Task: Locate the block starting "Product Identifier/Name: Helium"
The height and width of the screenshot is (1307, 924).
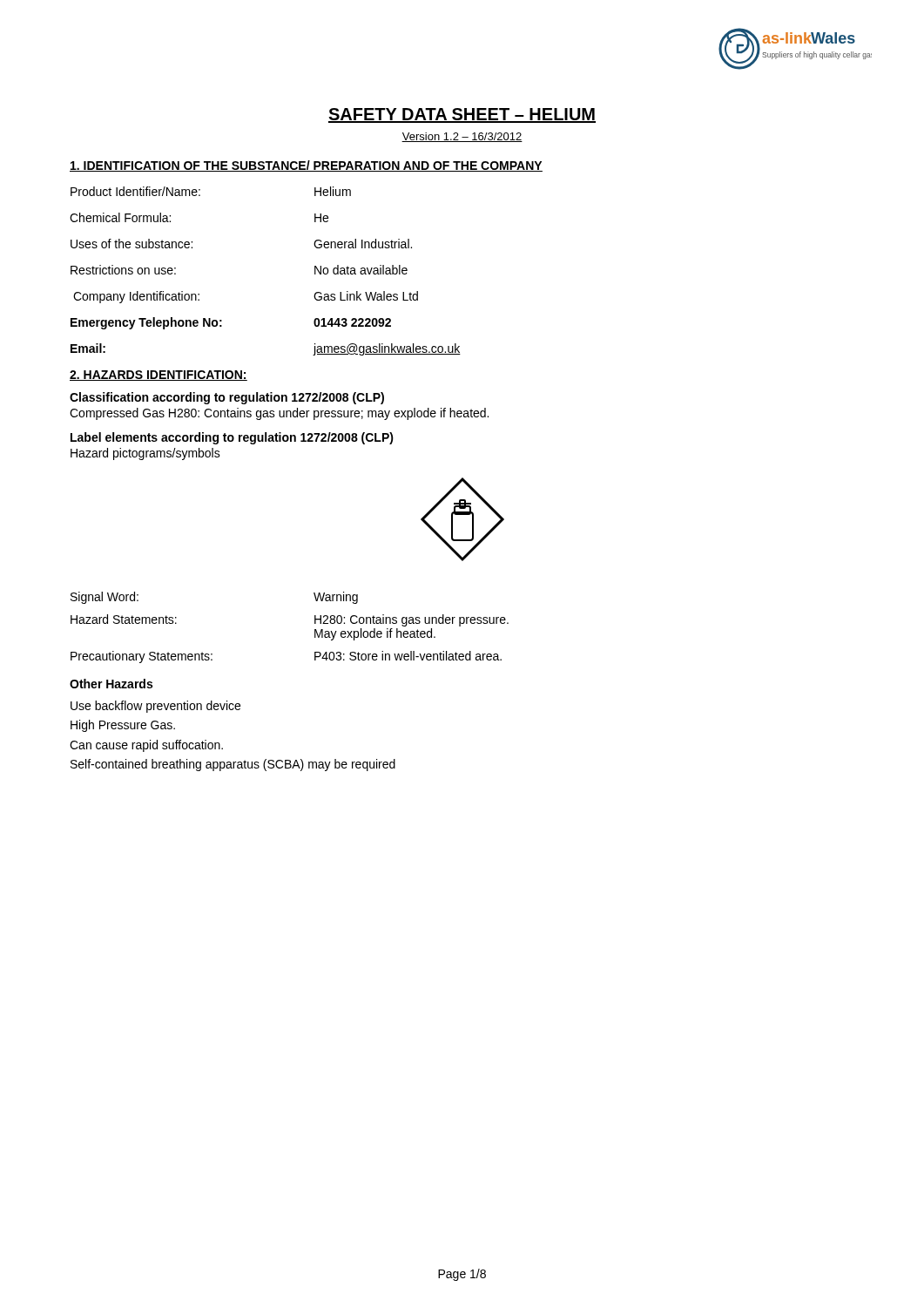Action: (x=211, y=192)
